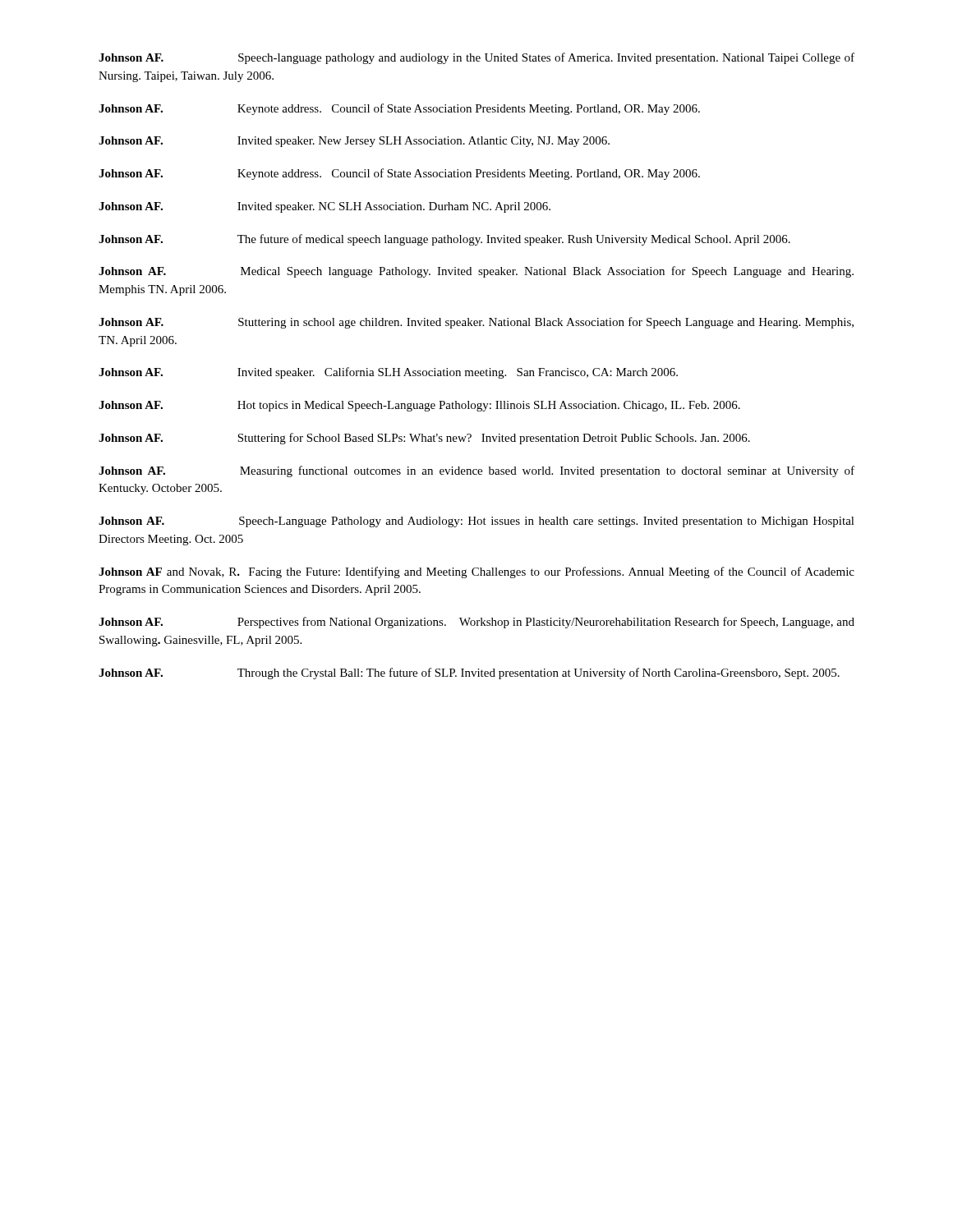The image size is (953, 1232).
Task: Find the block on this page that starts "Johnson AF.Invited speaker. New Jersey"
Action: click(476, 141)
